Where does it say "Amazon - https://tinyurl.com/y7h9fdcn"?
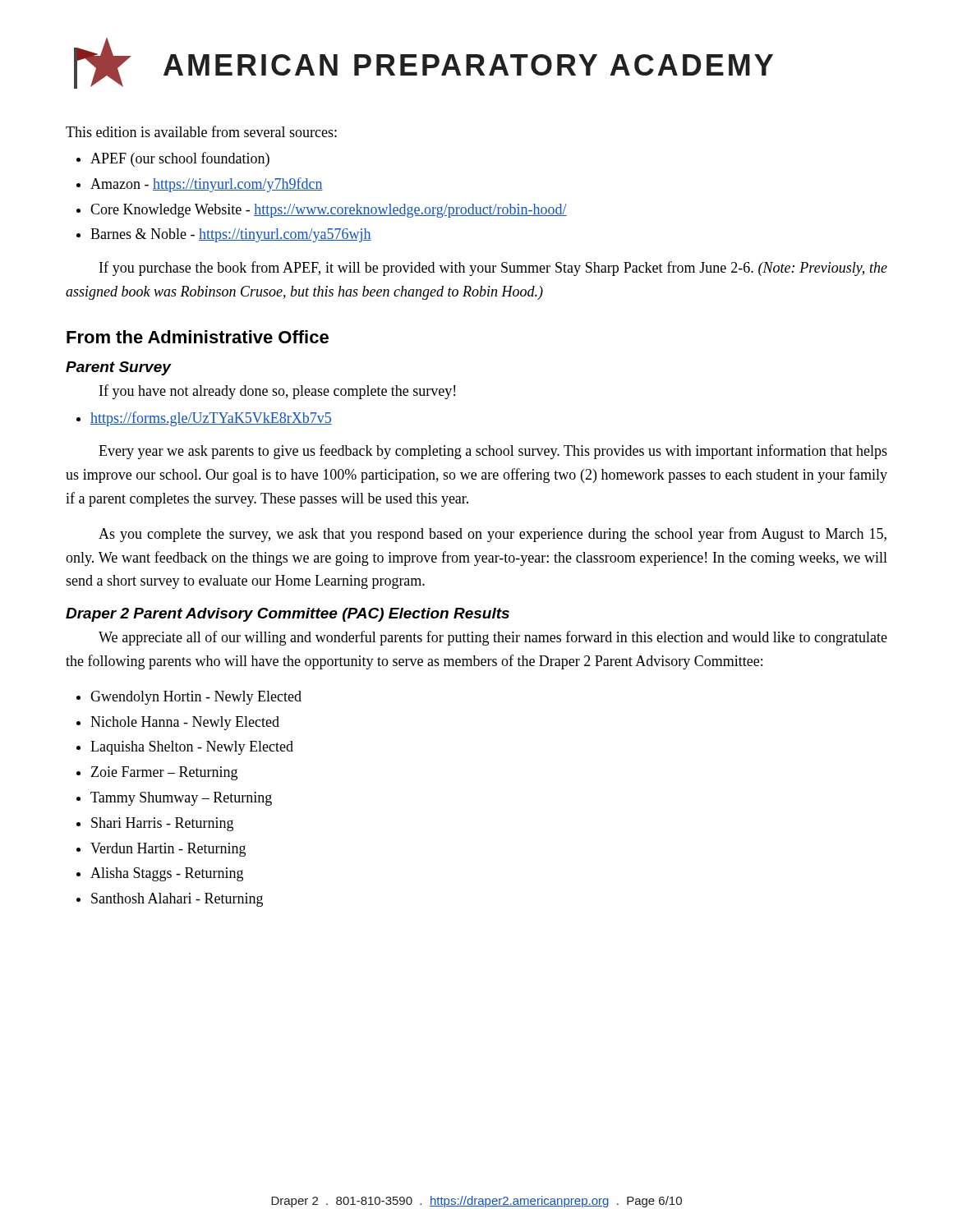The width and height of the screenshot is (953, 1232). click(206, 184)
